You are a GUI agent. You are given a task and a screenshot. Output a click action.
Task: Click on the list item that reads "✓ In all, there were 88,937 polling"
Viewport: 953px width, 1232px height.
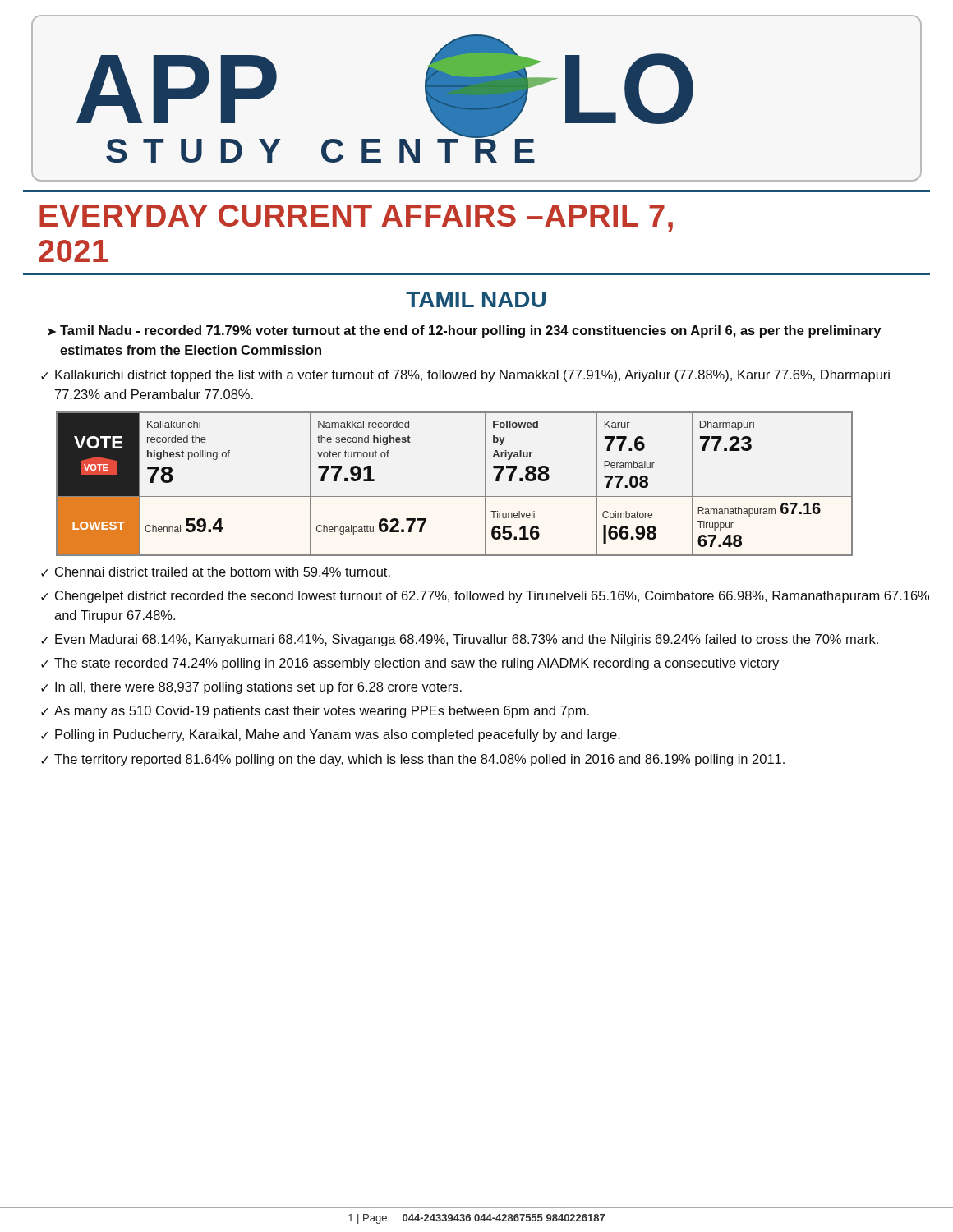(251, 688)
